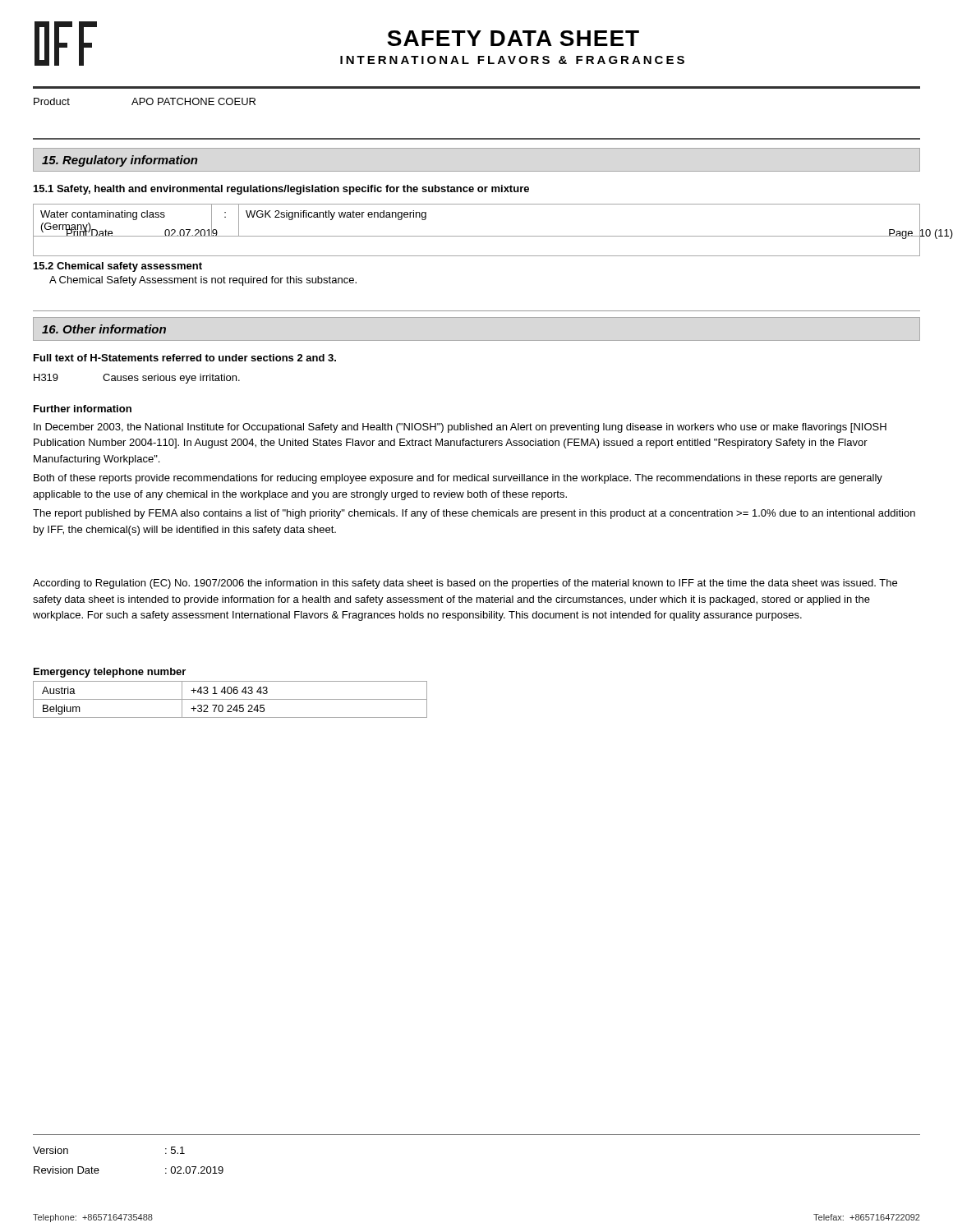Click on the table containing "+32 70 245 245"
The image size is (953, 1232).
click(476, 692)
